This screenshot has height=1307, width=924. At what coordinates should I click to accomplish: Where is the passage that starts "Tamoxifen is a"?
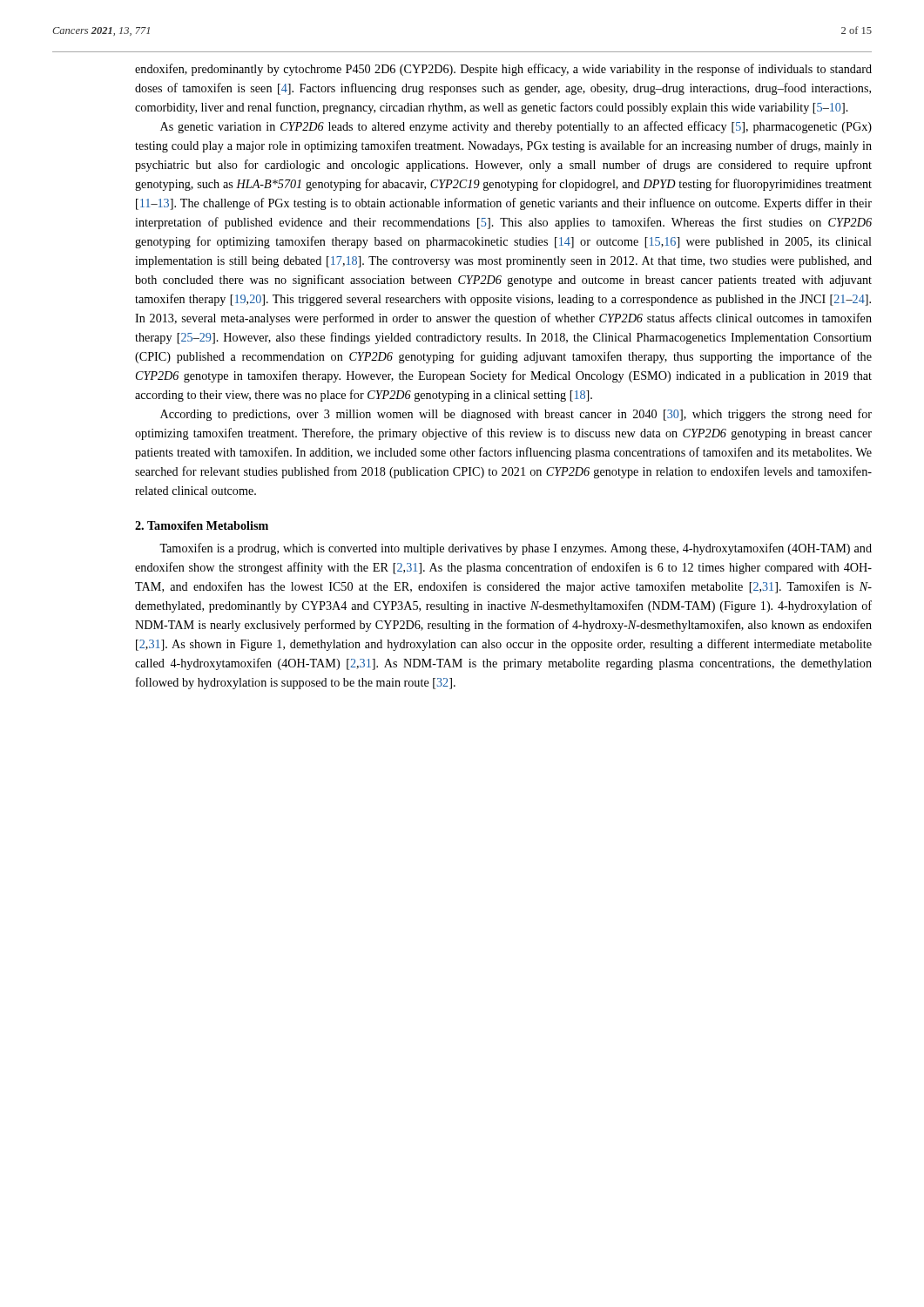[x=503, y=615]
